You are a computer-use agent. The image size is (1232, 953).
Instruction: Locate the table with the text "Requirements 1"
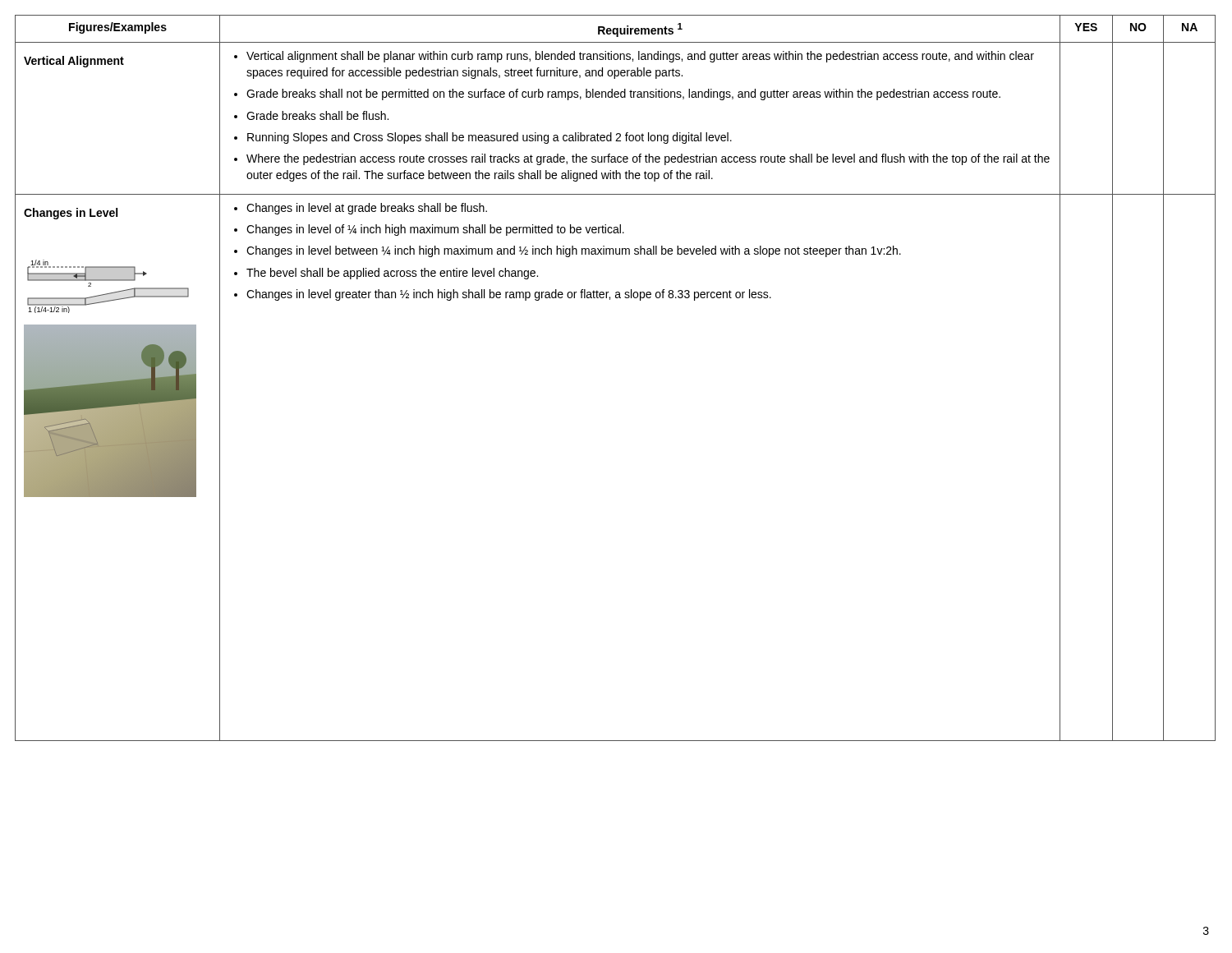click(615, 378)
